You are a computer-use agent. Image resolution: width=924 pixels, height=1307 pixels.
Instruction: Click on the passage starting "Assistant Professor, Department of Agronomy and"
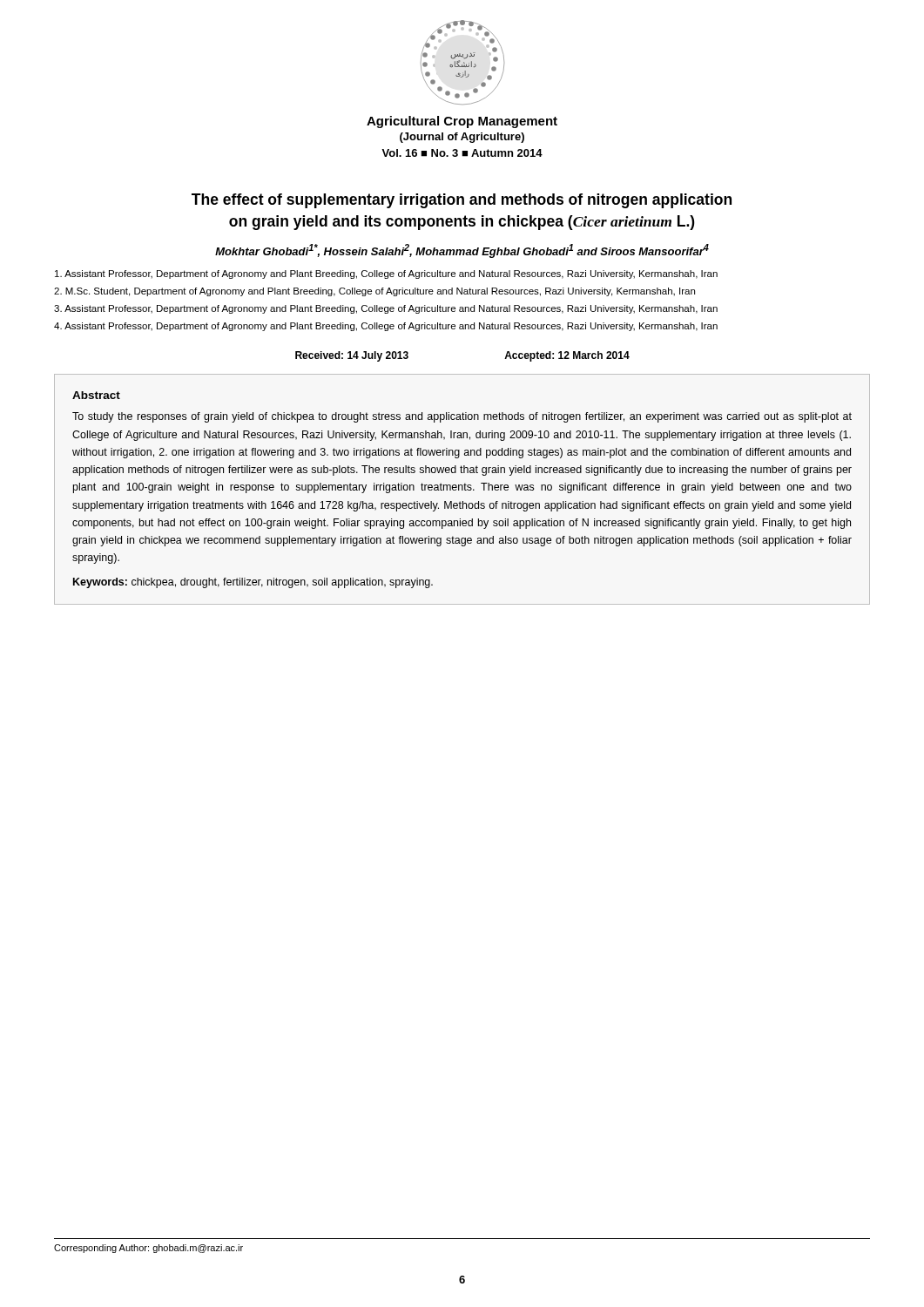[x=386, y=274]
